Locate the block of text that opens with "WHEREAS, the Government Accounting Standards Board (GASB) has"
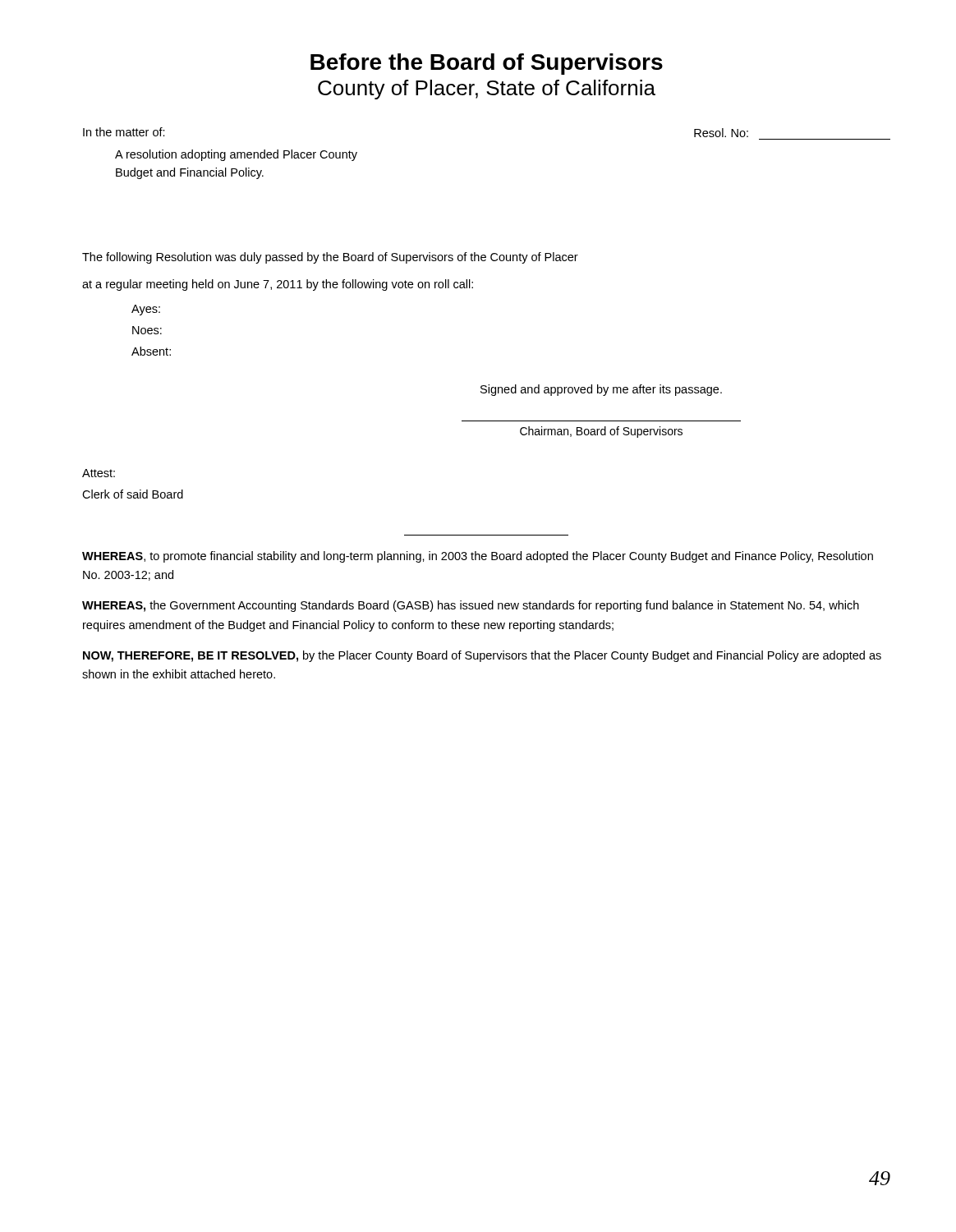The width and height of the screenshot is (956, 1232). tap(471, 615)
